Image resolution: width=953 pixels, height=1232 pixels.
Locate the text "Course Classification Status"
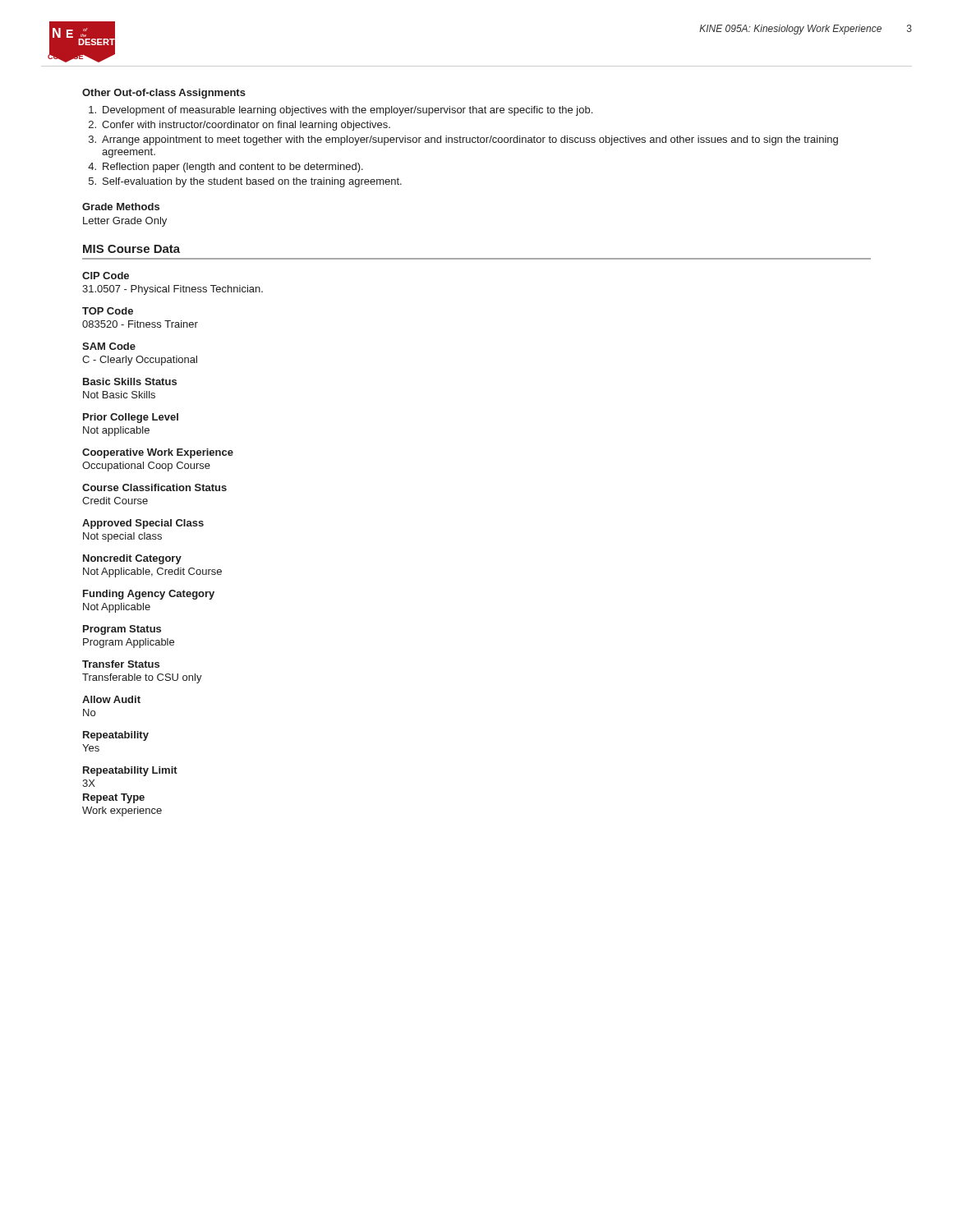click(155, 488)
